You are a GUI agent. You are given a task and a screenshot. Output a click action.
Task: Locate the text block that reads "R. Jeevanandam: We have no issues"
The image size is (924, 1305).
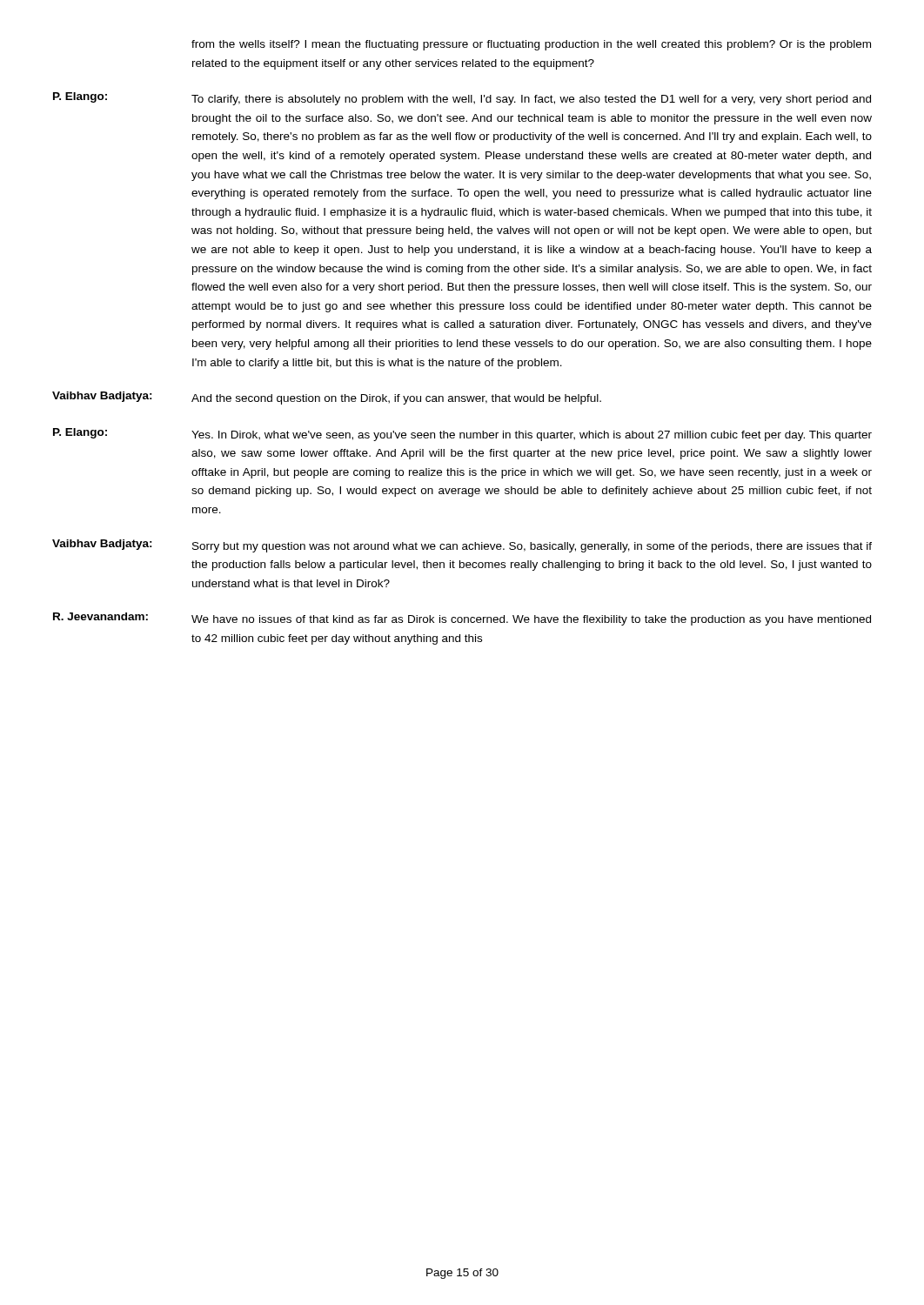[462, 629]
